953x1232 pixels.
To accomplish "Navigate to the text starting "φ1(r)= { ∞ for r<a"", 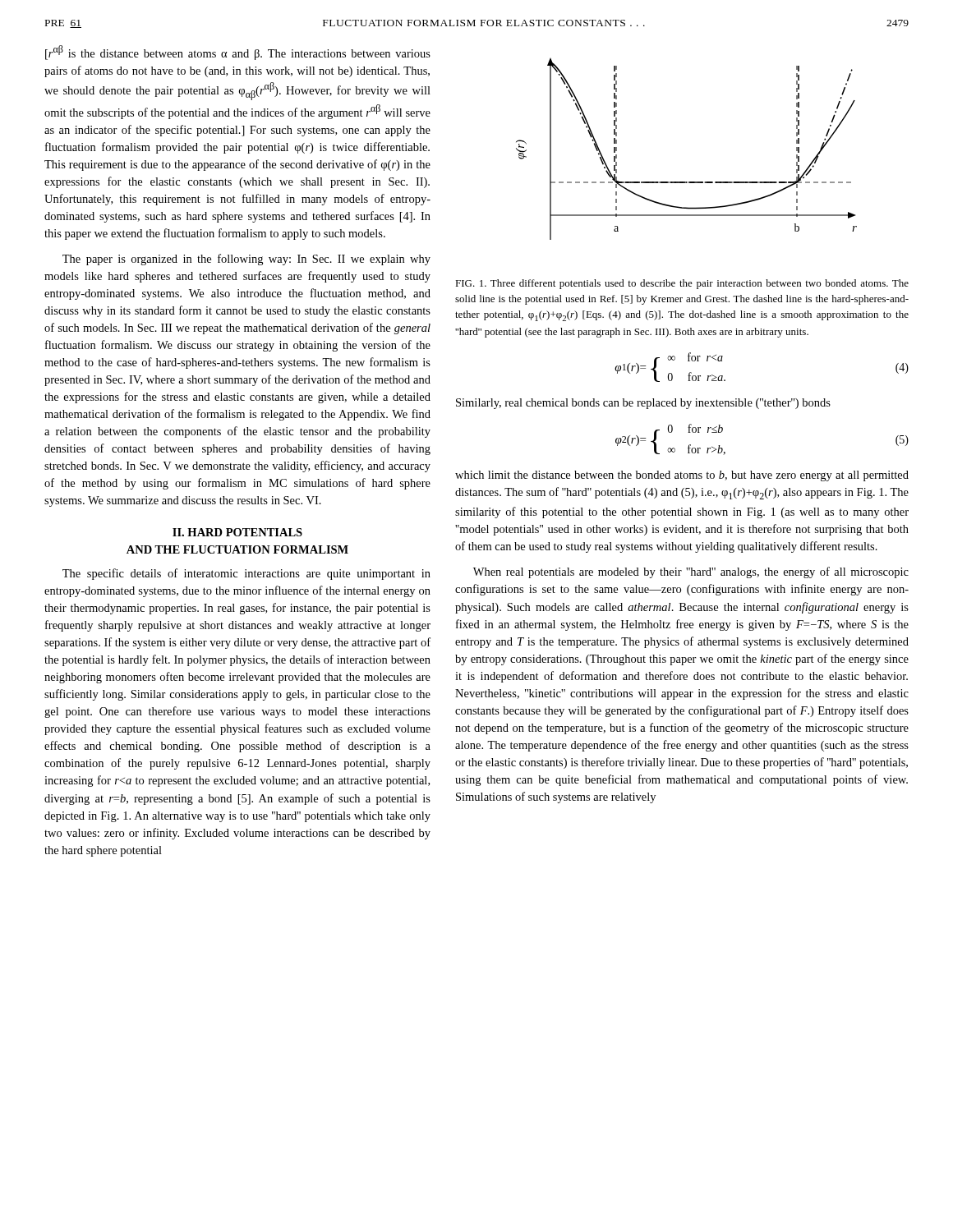I will pos(682,368).
